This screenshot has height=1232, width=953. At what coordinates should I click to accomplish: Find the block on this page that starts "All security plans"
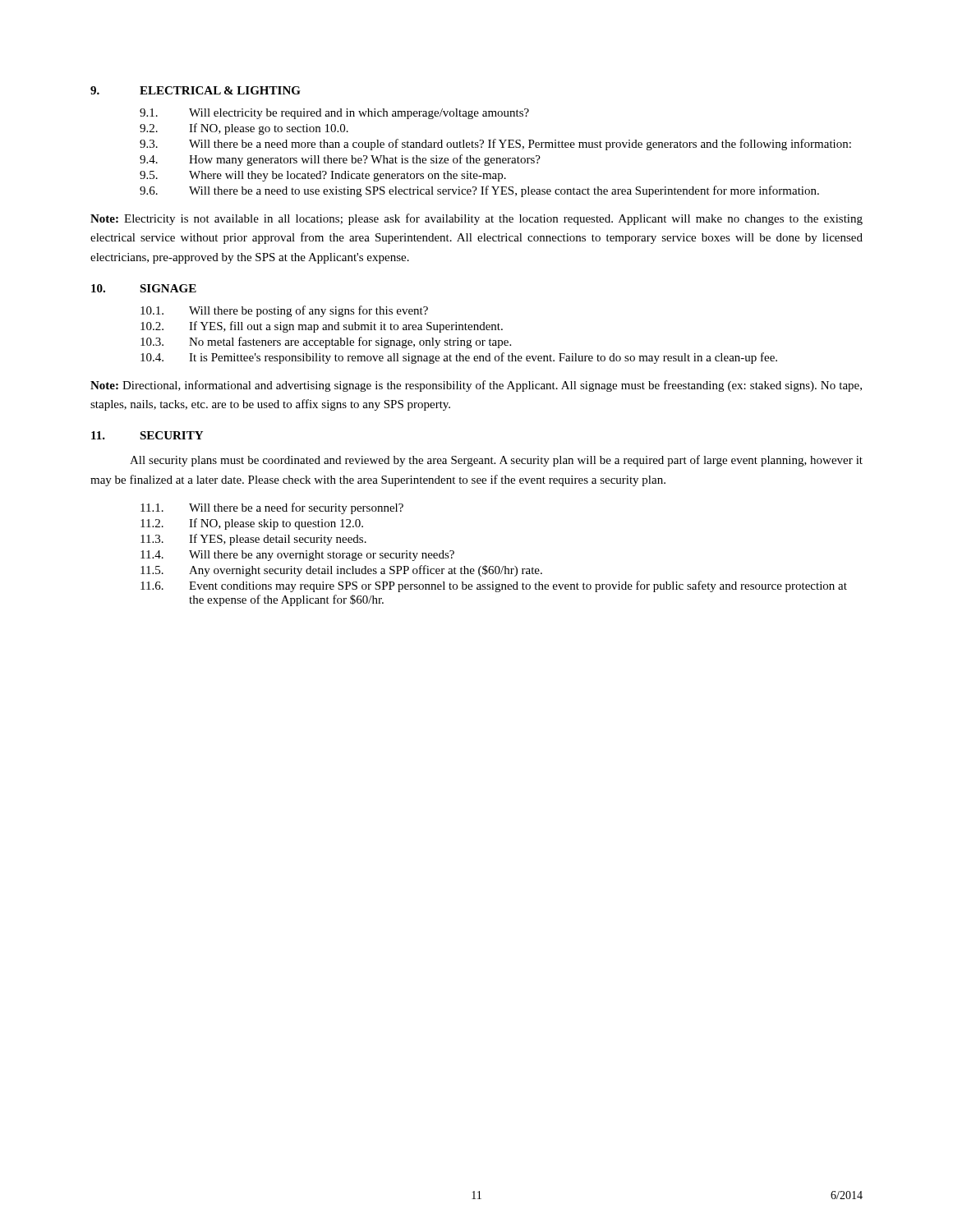click(476, 470)
